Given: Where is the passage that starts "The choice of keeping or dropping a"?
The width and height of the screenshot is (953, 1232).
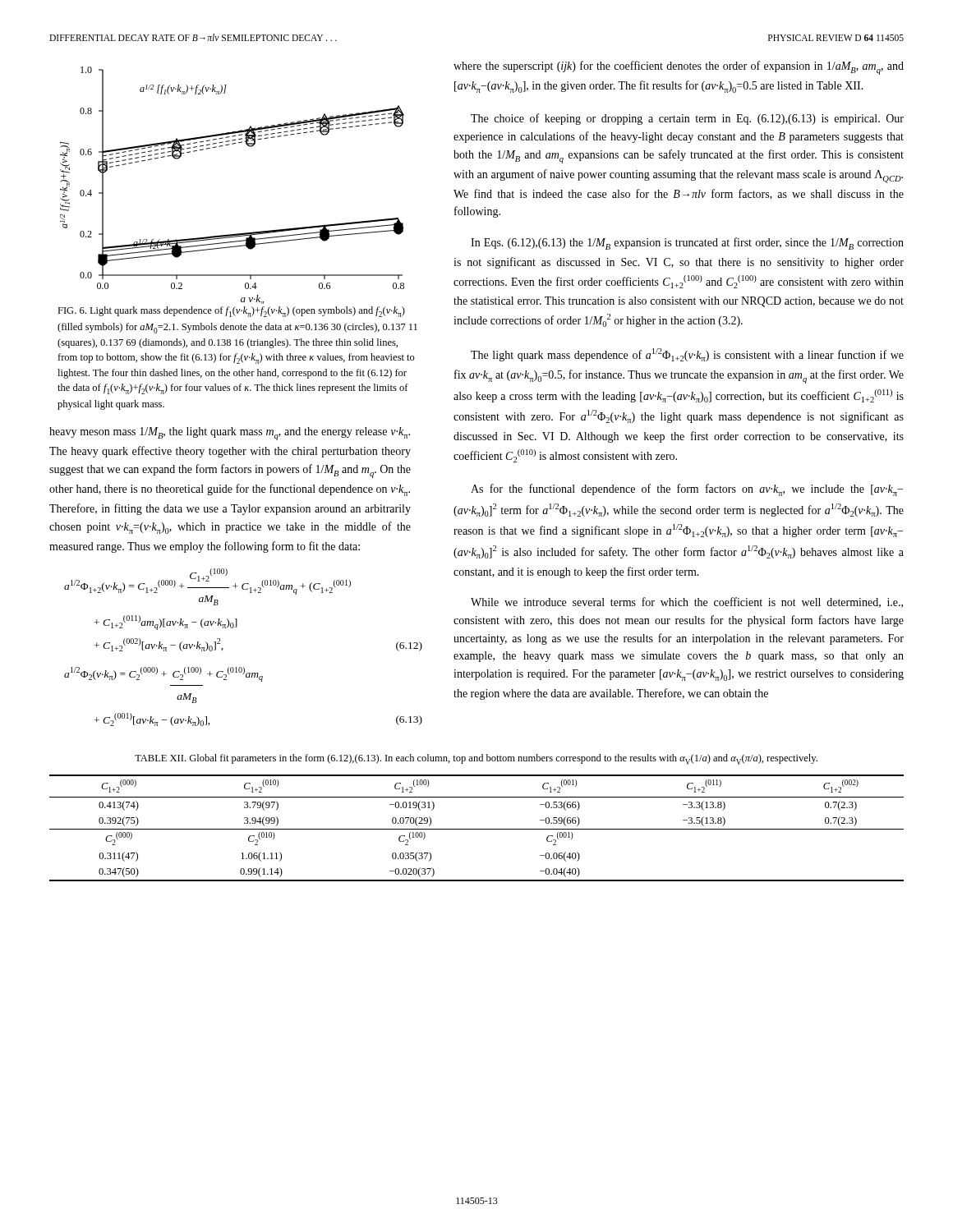Looking at the screenshot, I should 679,165.
